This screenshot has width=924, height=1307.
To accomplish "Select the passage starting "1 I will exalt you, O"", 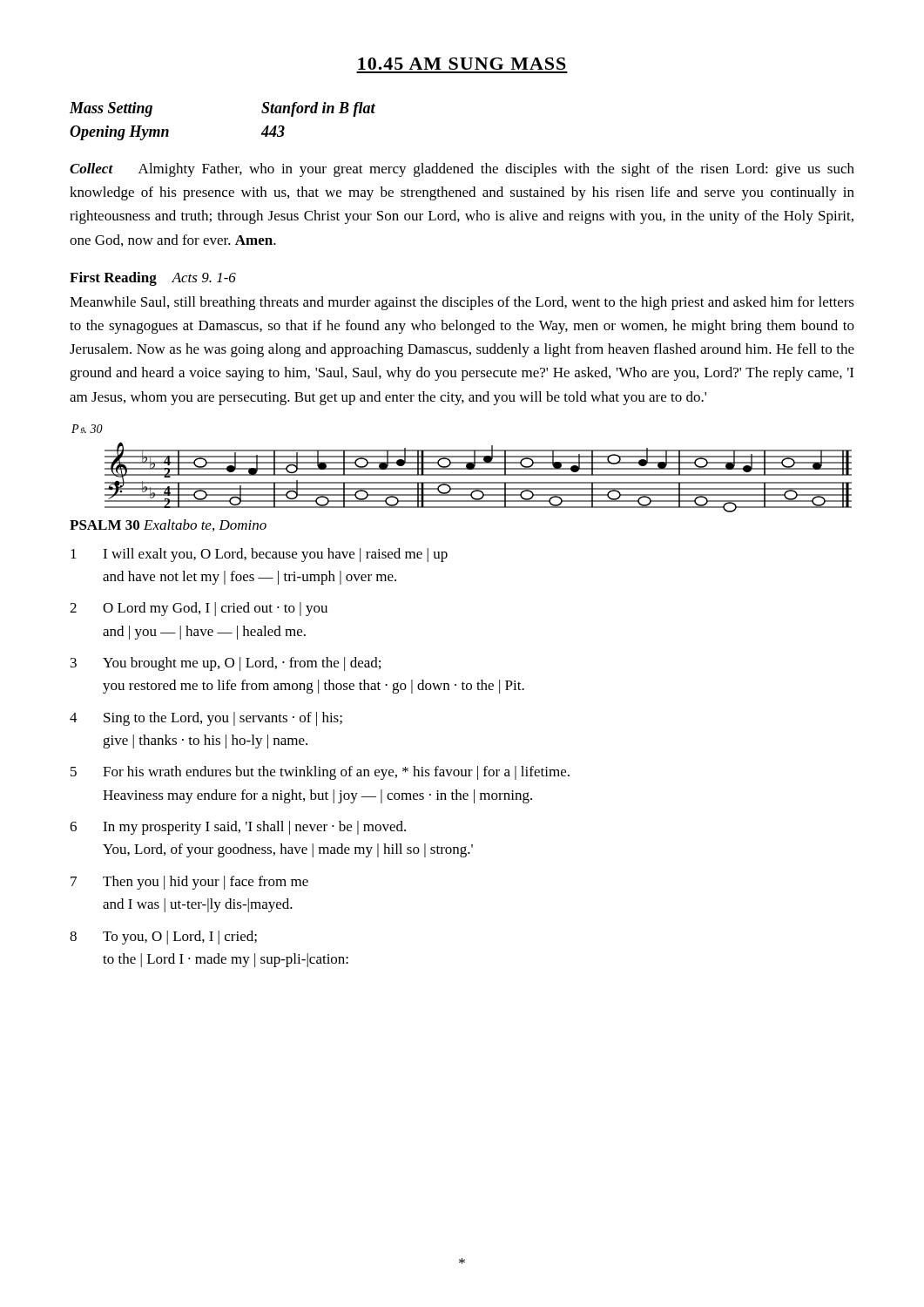I will (259, 555).
